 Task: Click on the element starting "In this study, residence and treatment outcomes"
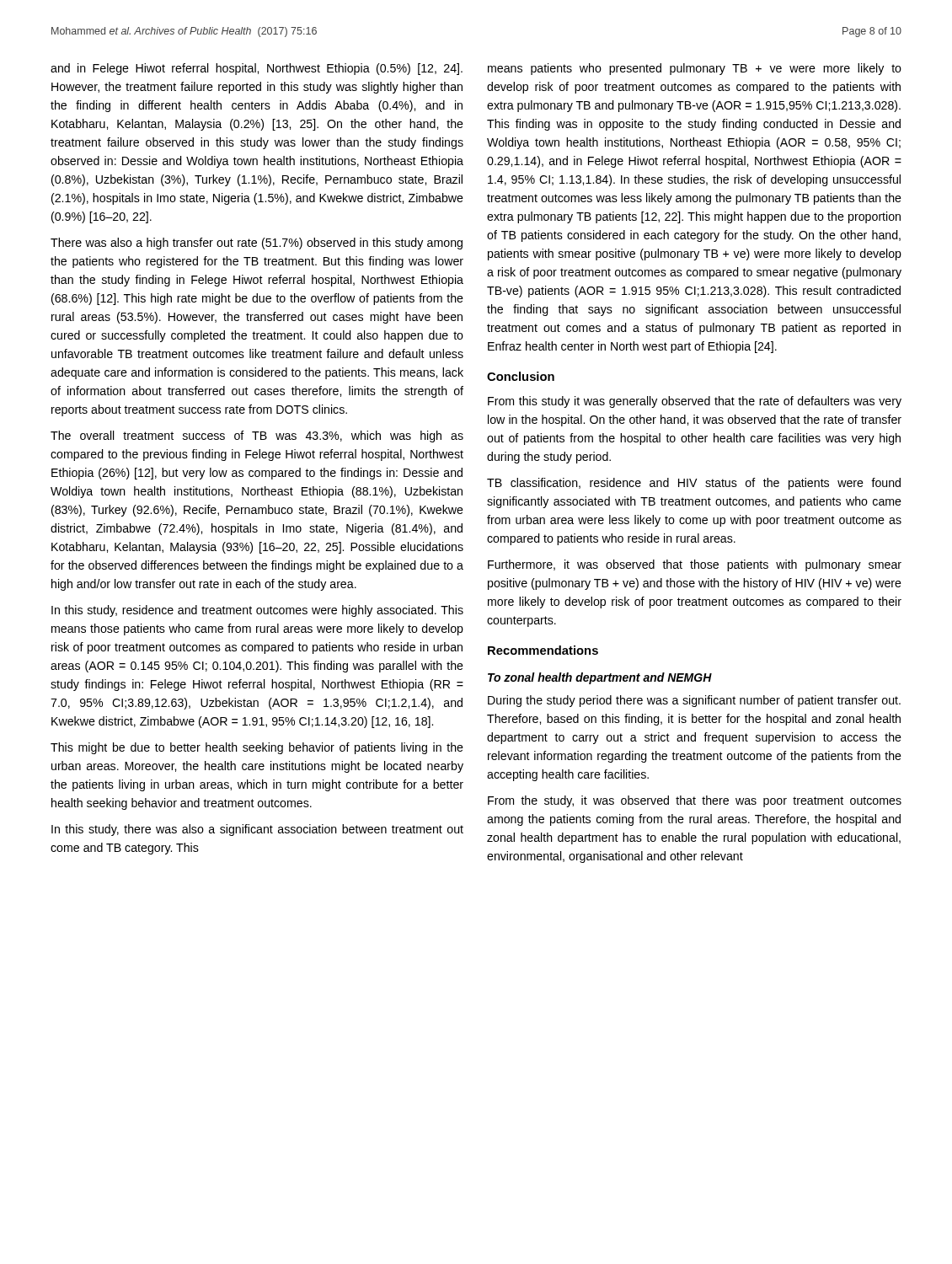[x=257, y=666]
